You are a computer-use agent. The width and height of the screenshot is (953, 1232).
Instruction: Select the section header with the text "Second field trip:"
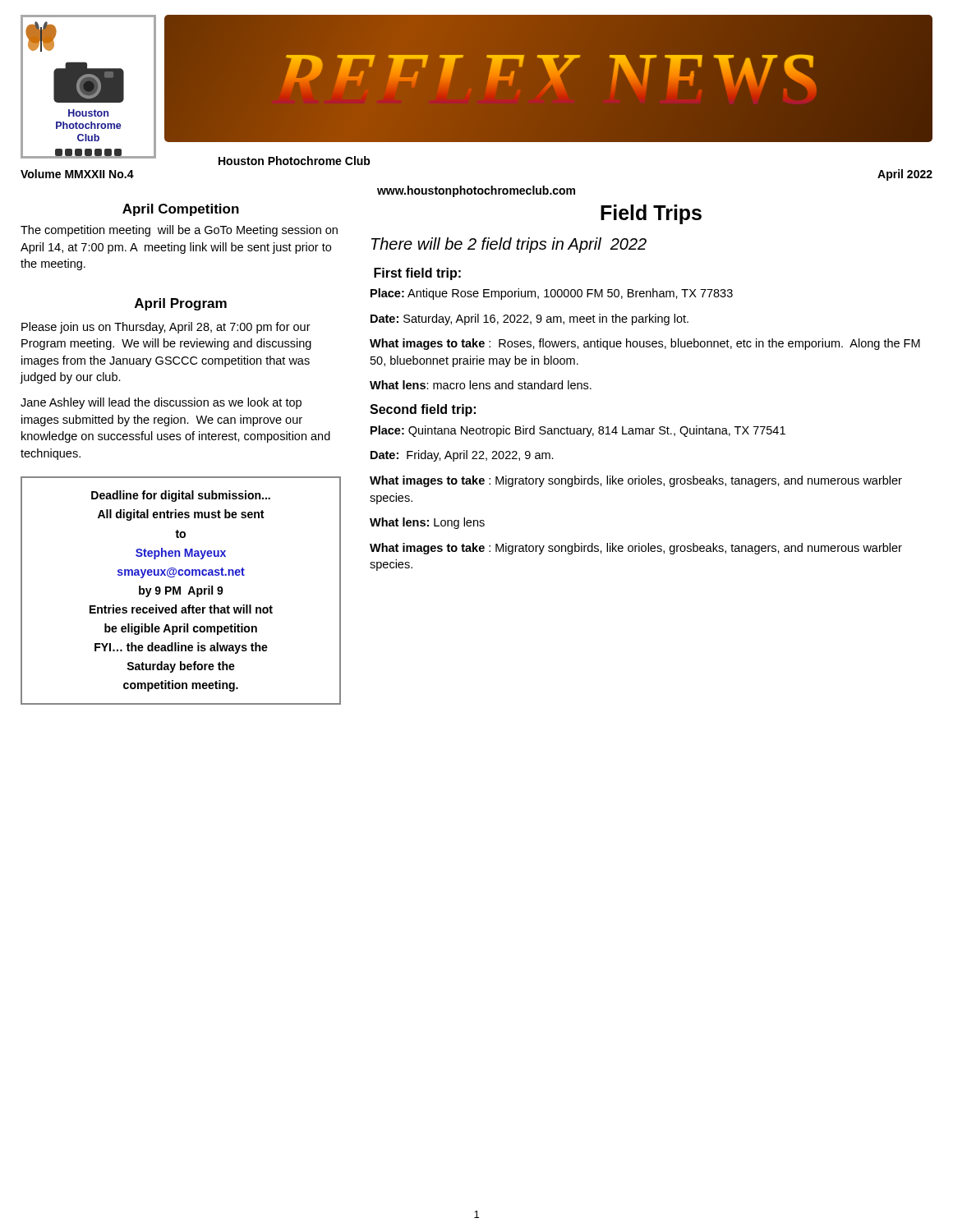tap(423, 409)
